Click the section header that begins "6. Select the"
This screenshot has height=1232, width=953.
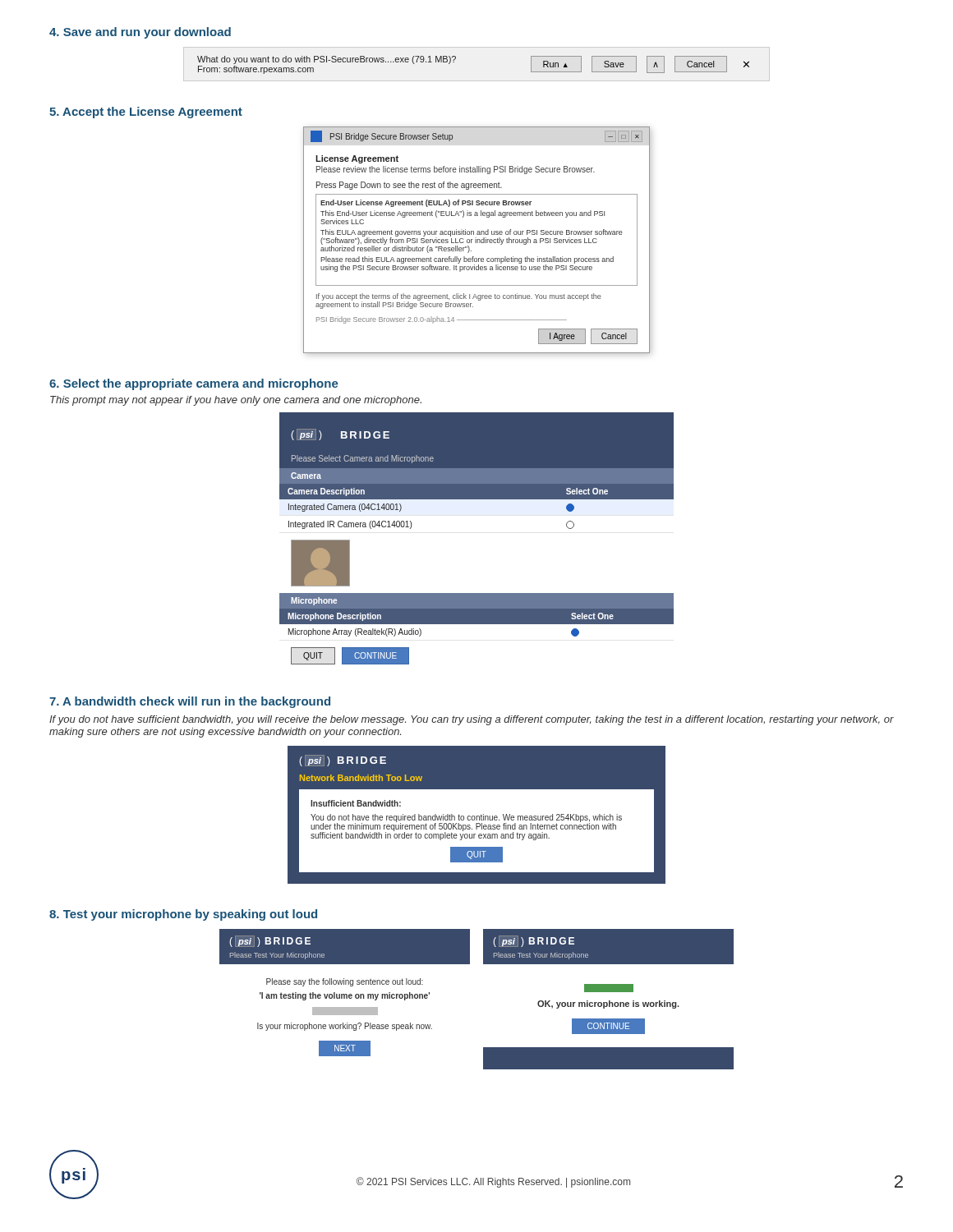pos(194,383)
